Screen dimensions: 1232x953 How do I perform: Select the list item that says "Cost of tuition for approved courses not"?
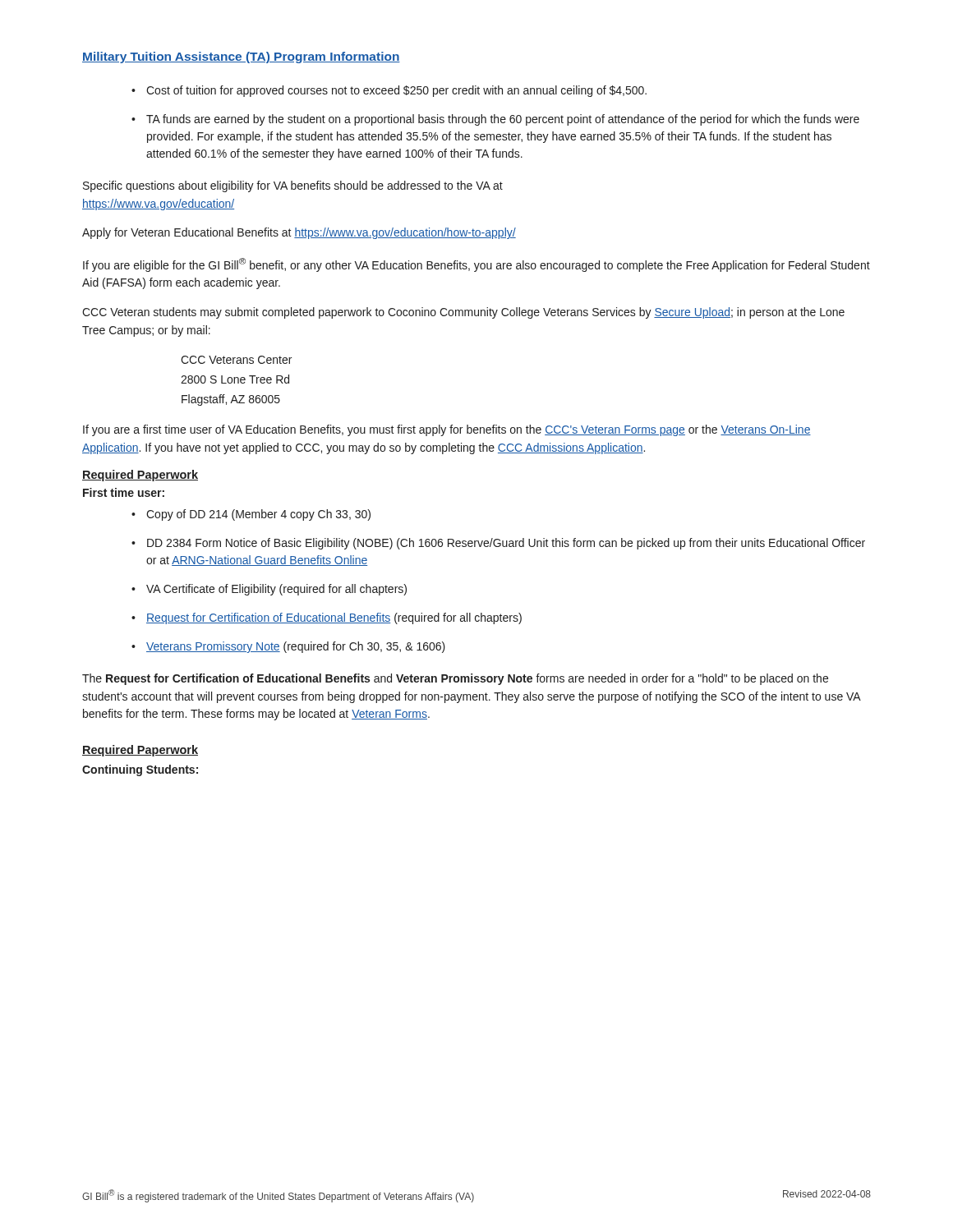pyautogui.click(x=397, y=90)
